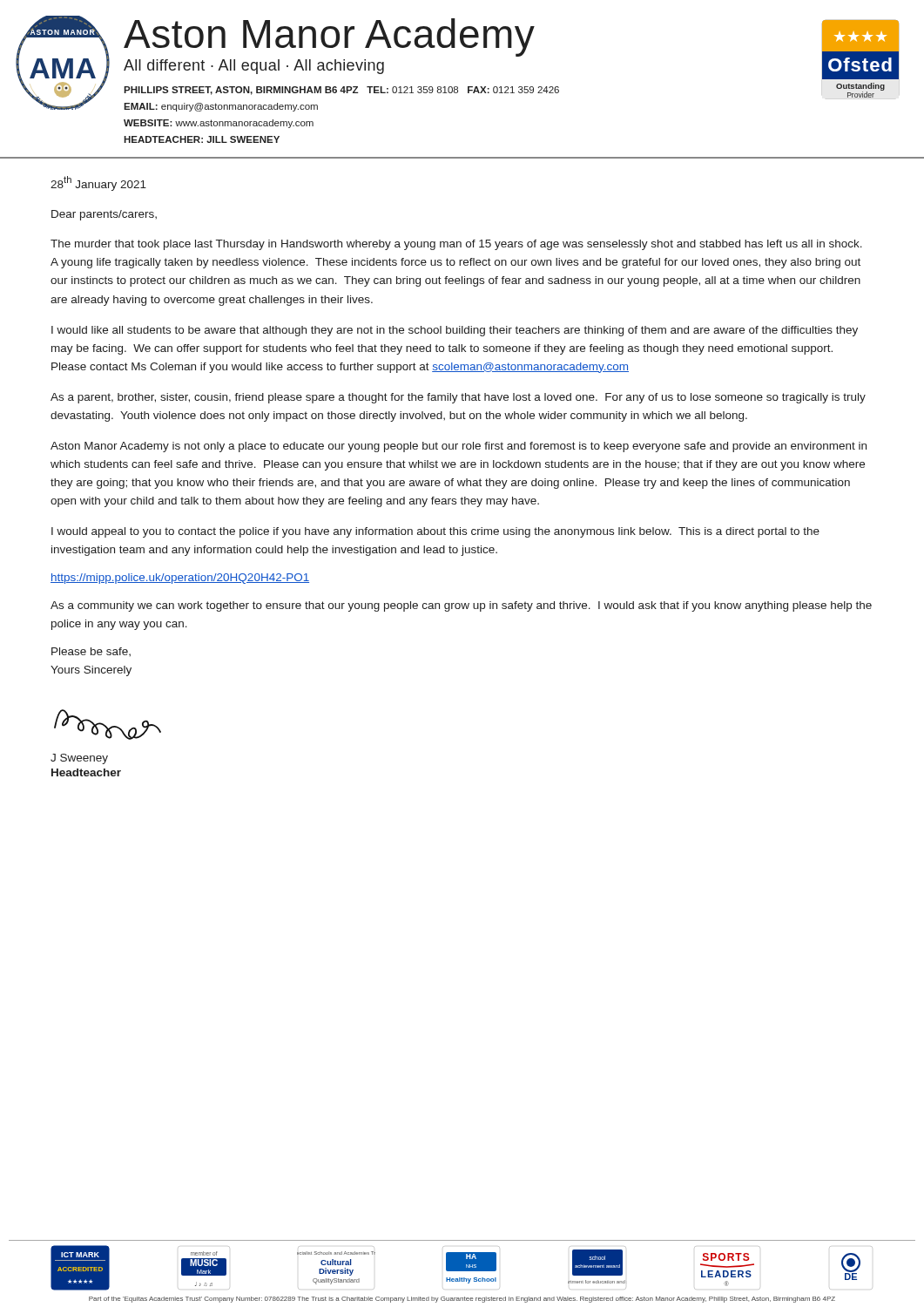Image resolution: width=924 pixels, height=1307 pixels.
Task: Where does it say "Yours Sincerely"?
Action: coord(91,670)
